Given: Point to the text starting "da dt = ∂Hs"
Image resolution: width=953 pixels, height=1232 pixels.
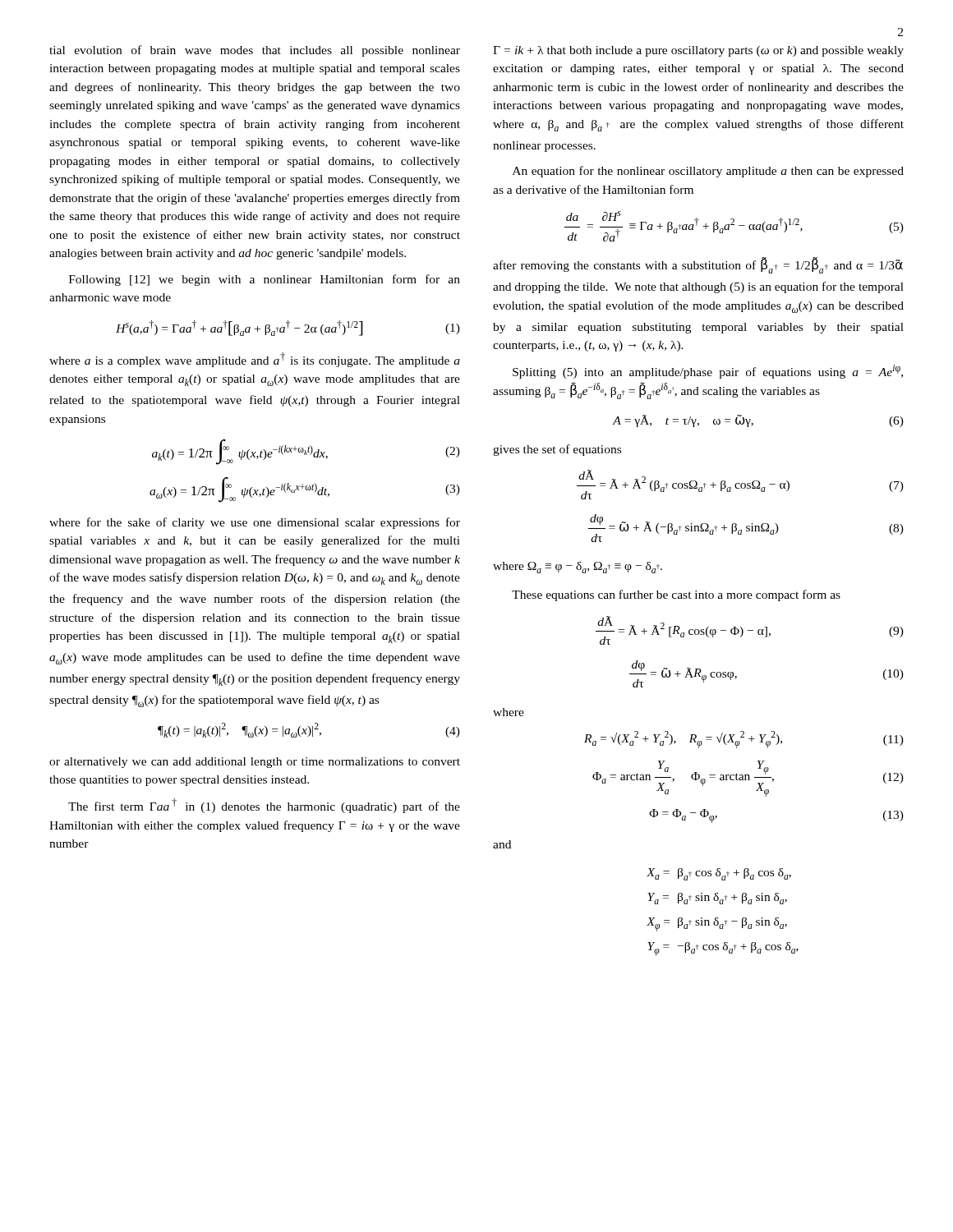Looking at the screenshot, I should [698, 227].
